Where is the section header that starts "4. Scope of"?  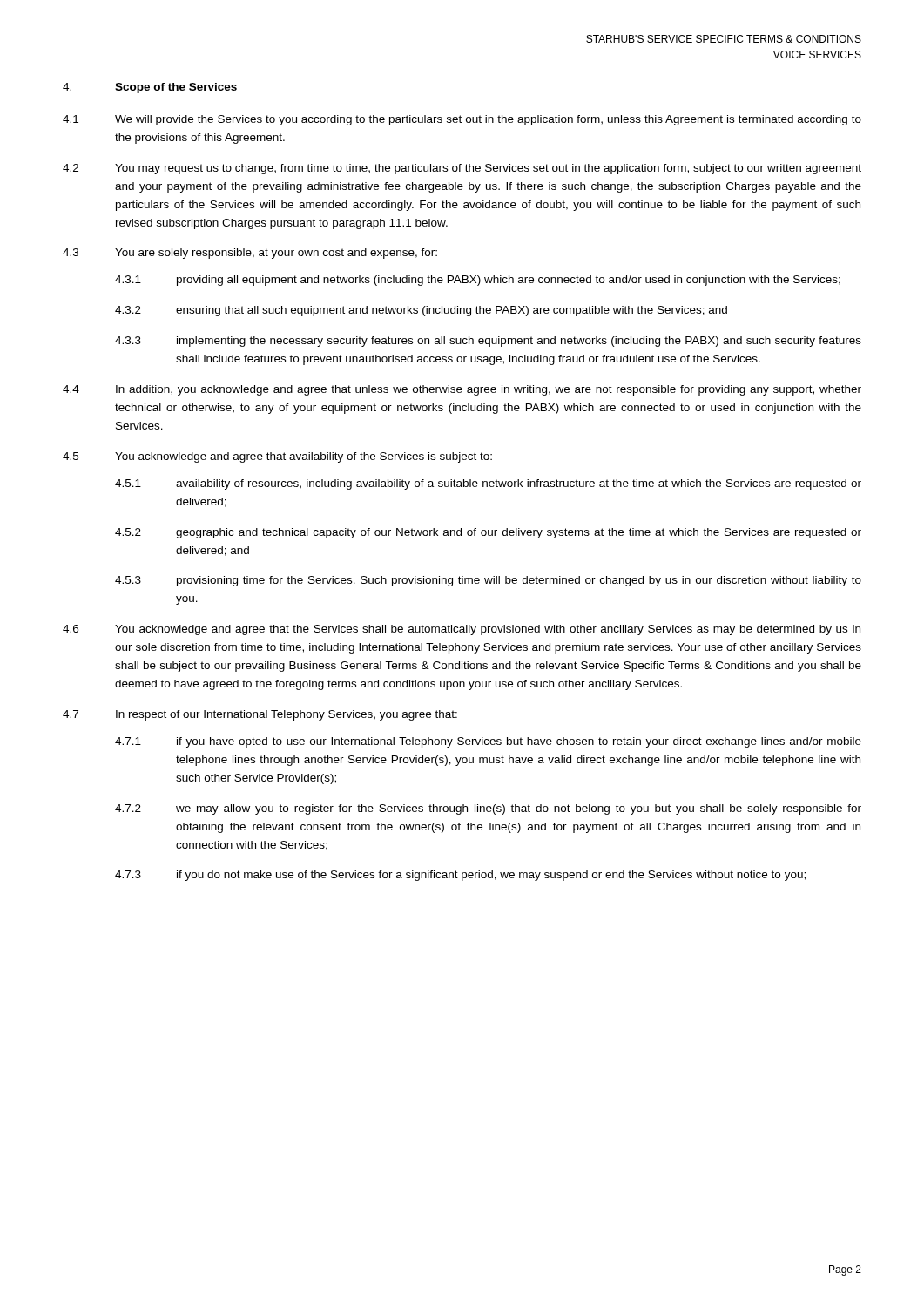[150, 88]
